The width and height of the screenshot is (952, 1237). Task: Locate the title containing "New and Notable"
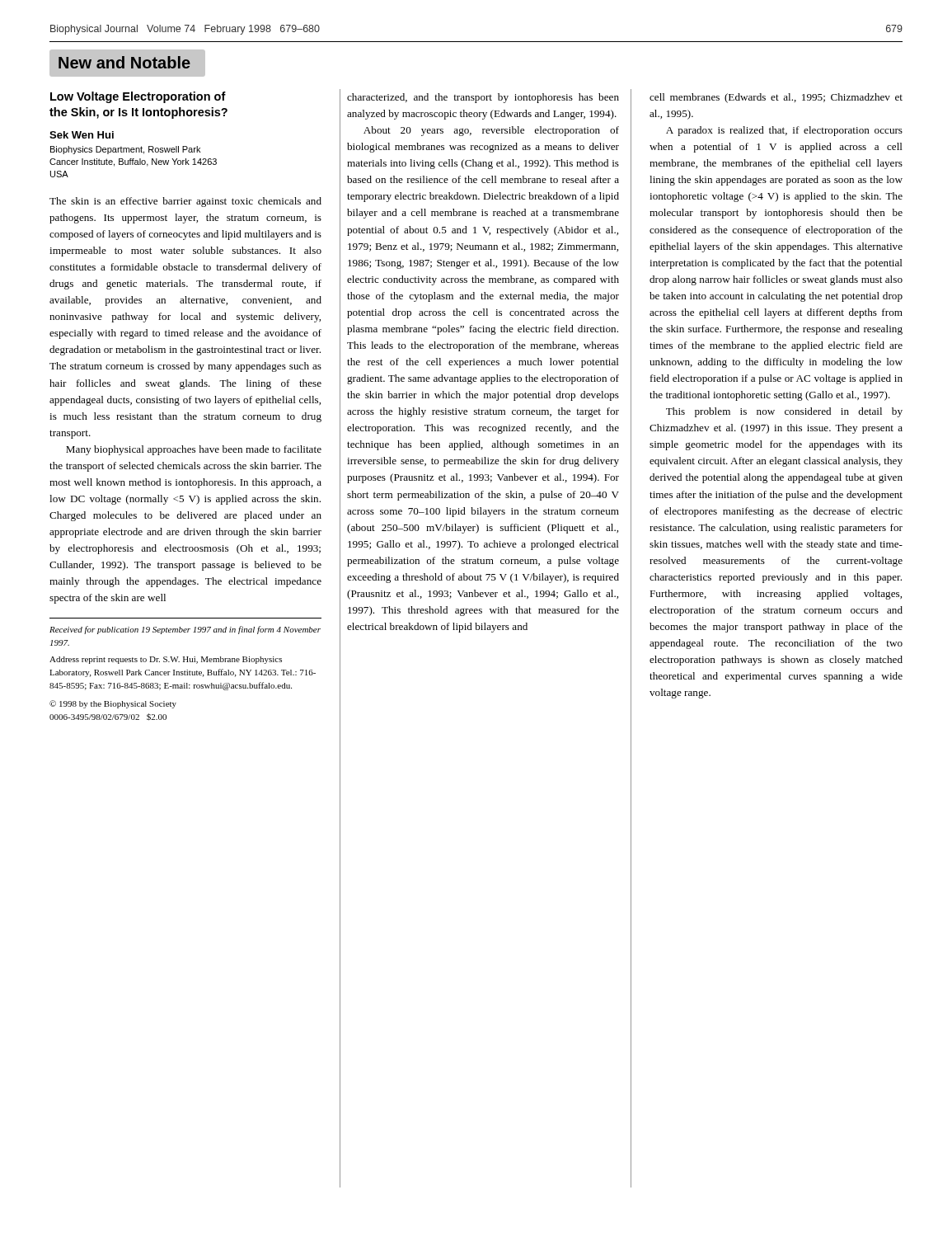tap(127, 63)
